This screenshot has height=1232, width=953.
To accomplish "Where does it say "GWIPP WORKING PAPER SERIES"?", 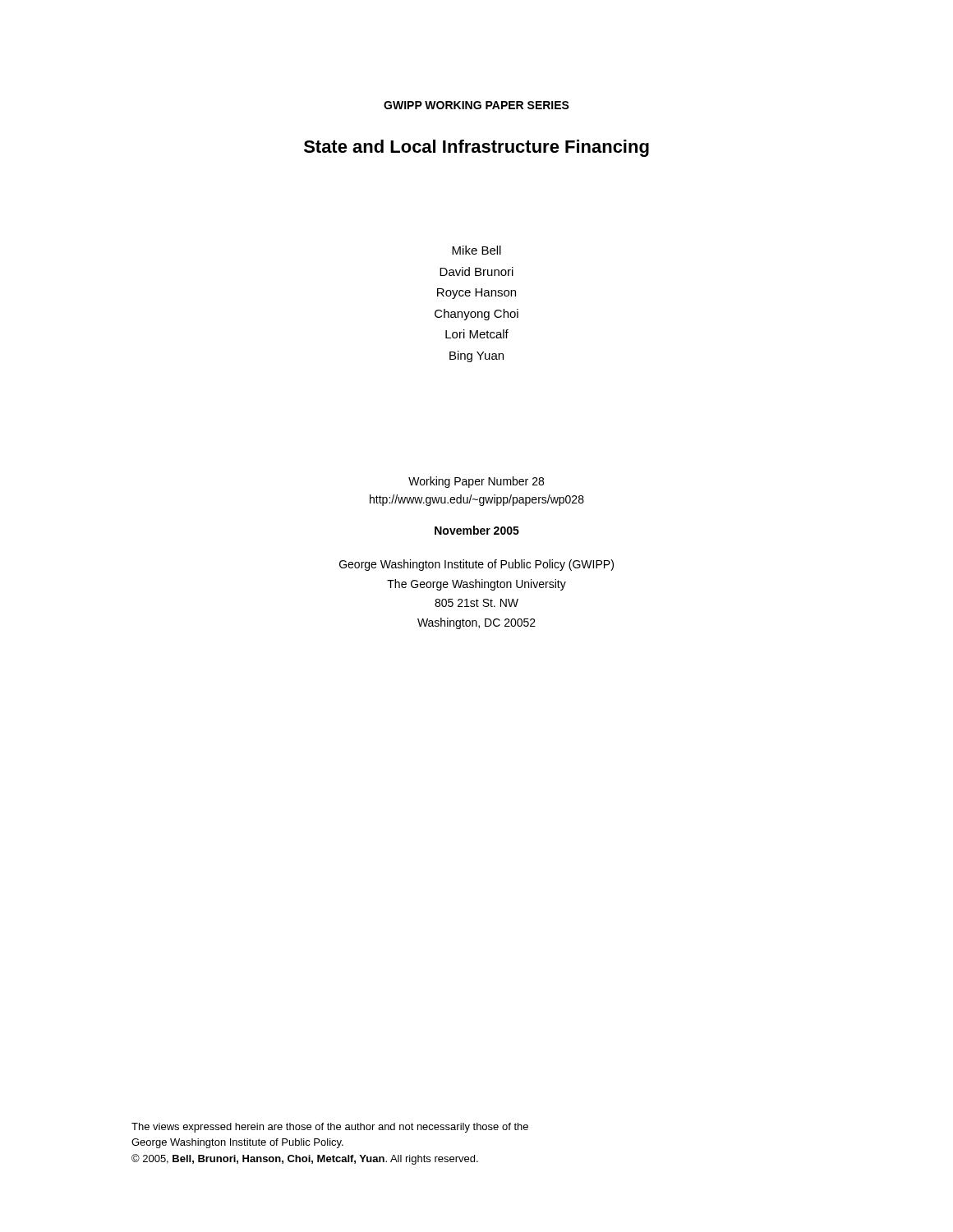I will pyautogui.click(x=476, y=105).
